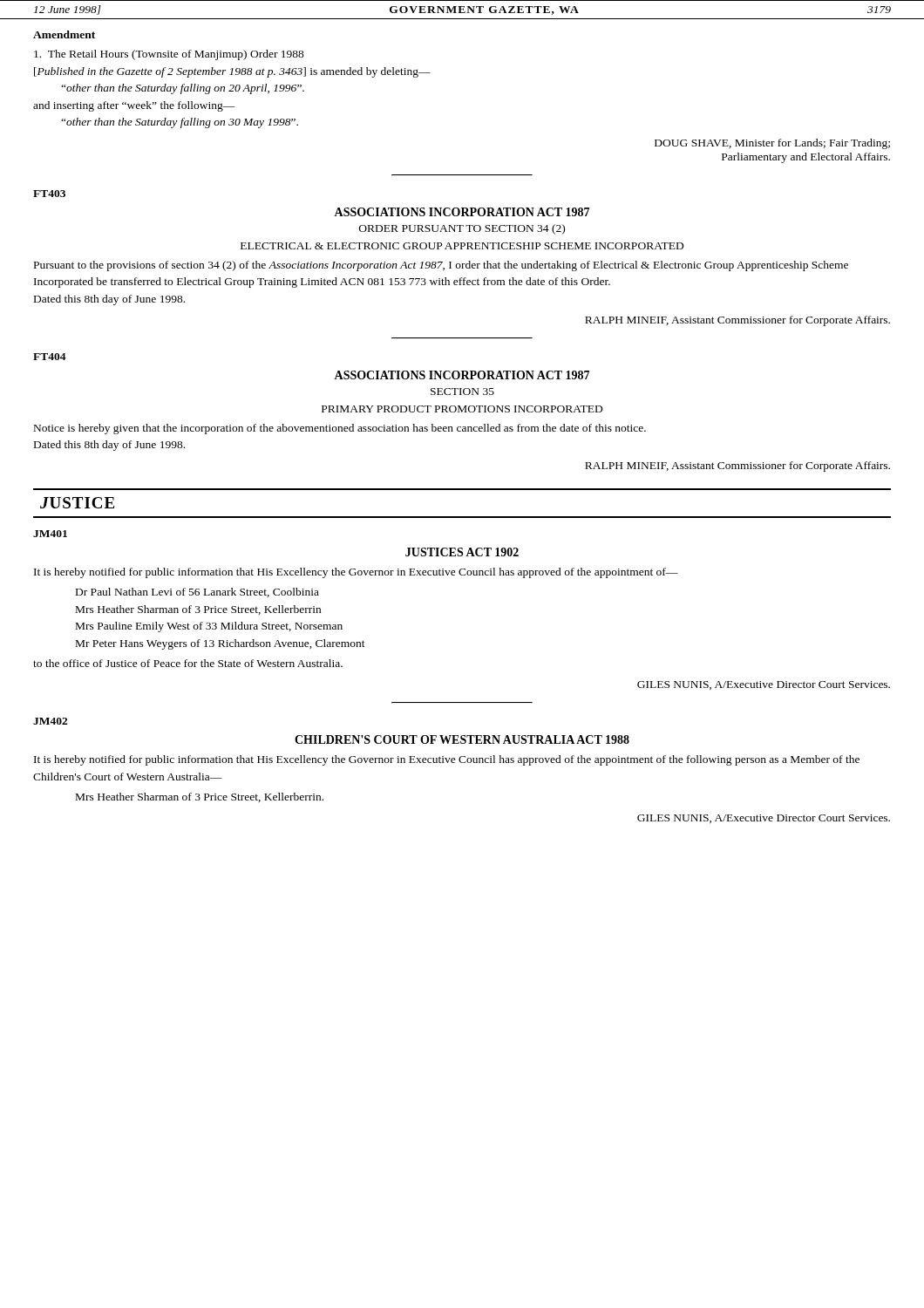Viewport: 924px width, 1308px height.
Task: Point to the text starting "DOUG SHAVE, Minister"
Action: click(x=773, y=149)
